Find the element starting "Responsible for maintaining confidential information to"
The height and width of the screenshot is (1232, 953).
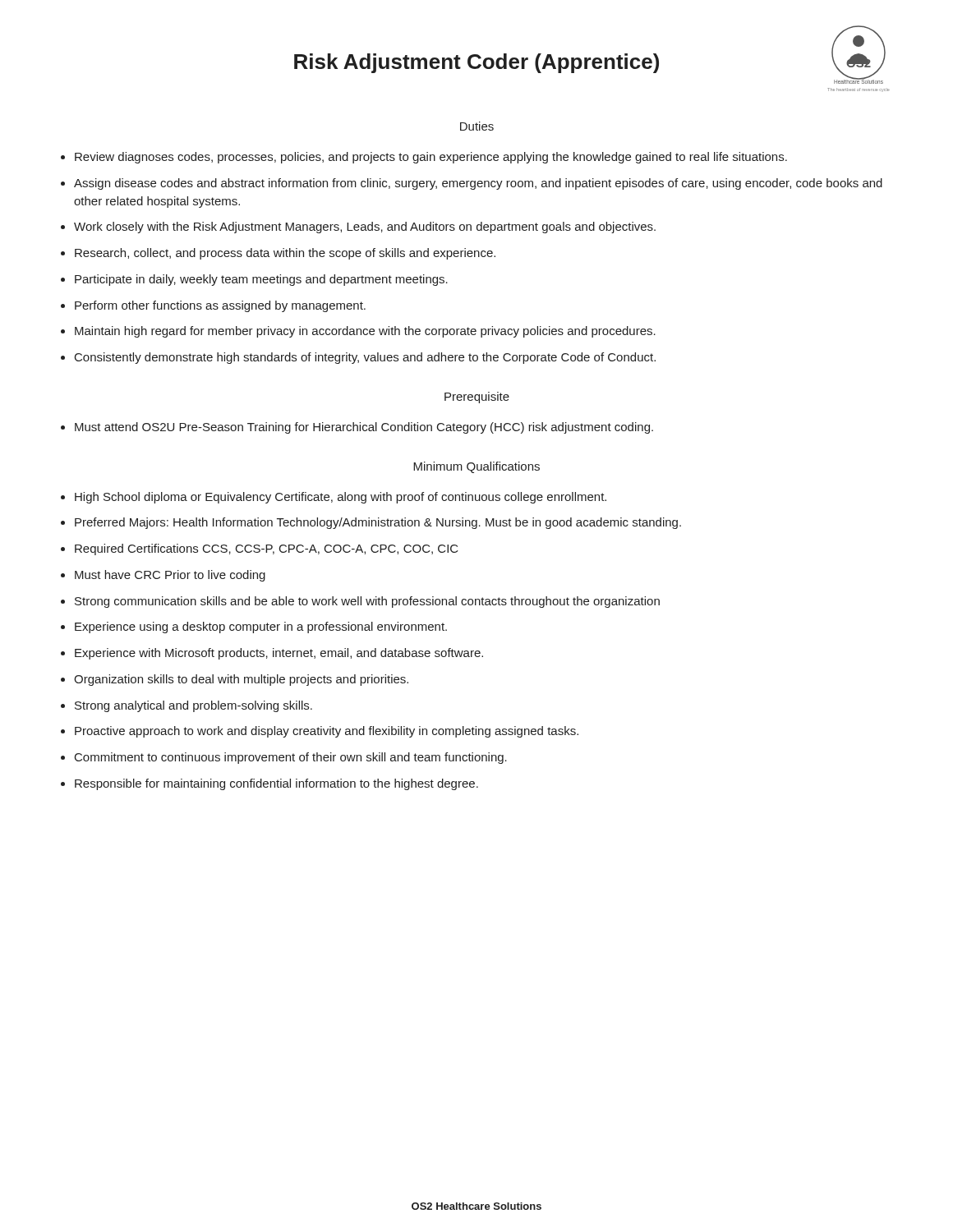click(276, 783)
